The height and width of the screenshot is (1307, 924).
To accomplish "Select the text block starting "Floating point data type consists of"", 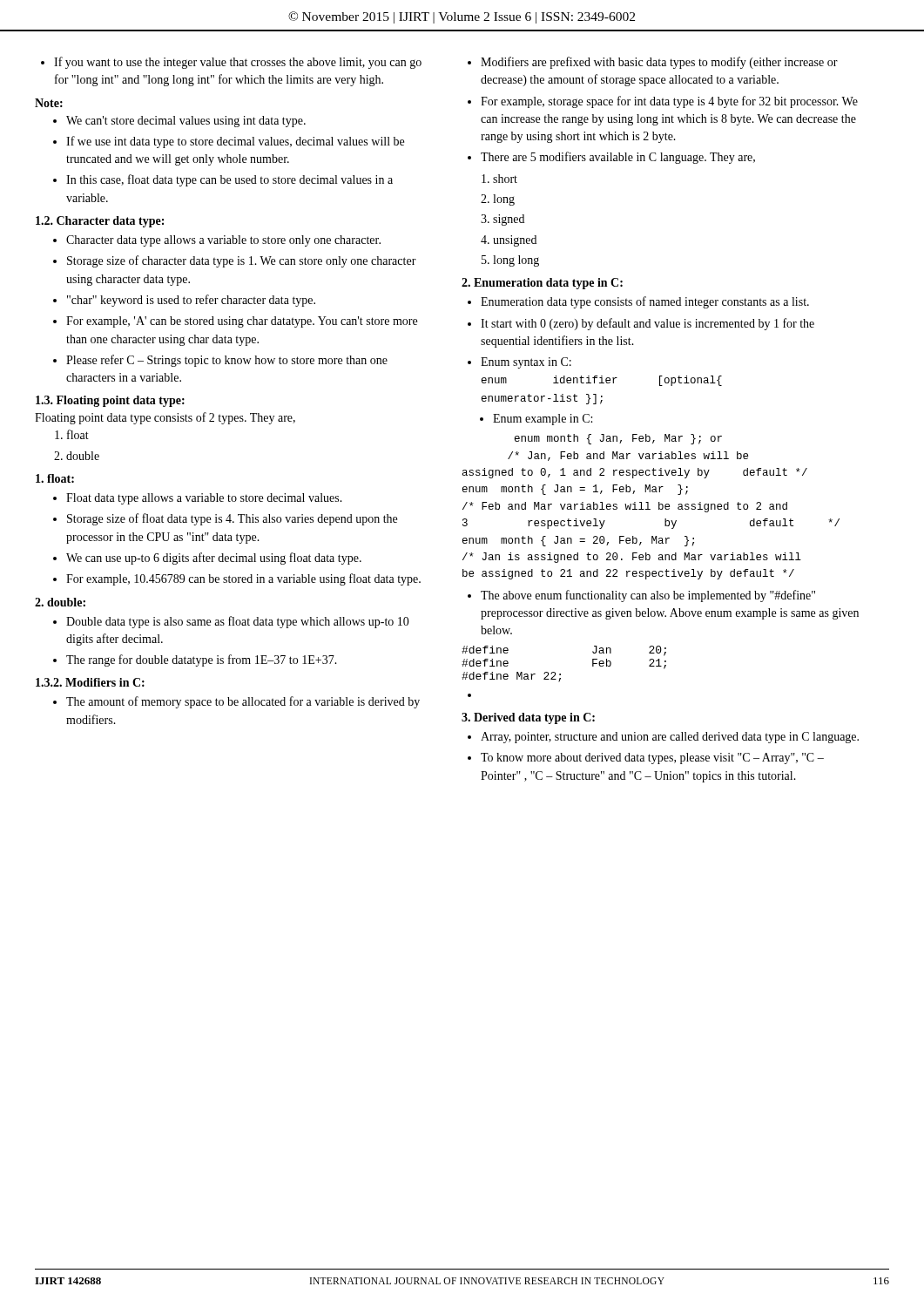I will click(165, 418).
